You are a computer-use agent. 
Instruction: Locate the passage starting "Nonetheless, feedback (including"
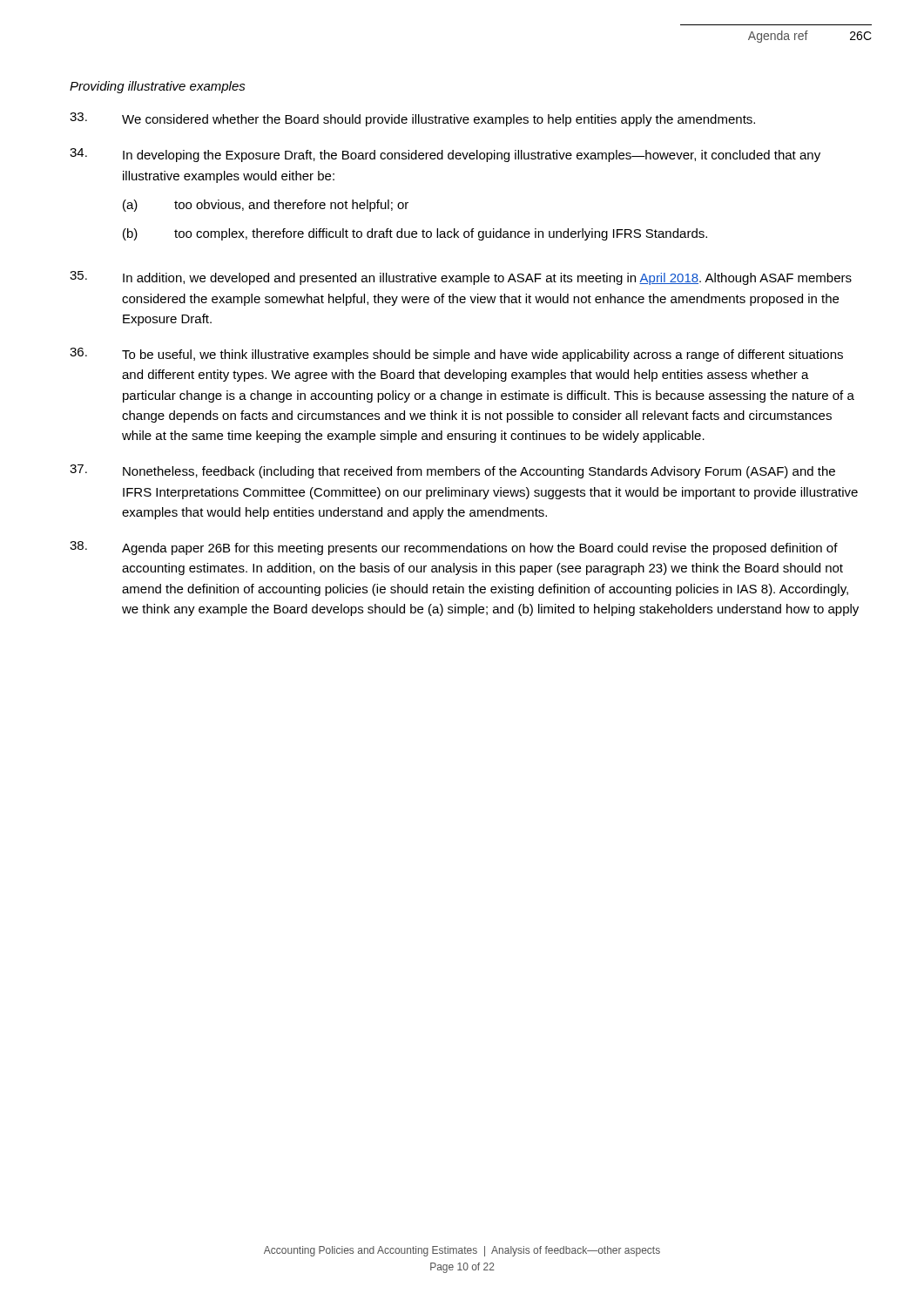466,491
